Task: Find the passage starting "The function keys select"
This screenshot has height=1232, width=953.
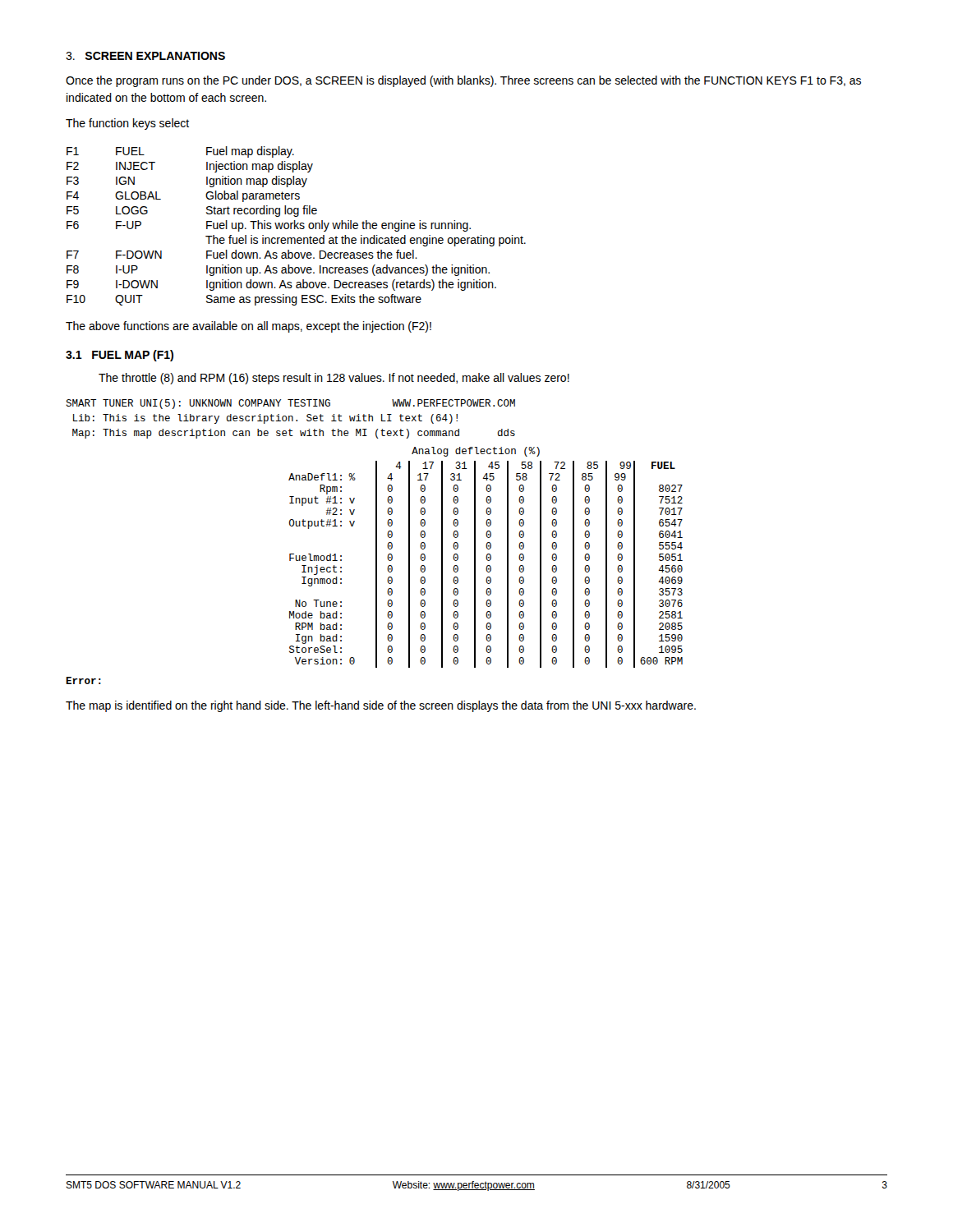Action: pos(127,123)
